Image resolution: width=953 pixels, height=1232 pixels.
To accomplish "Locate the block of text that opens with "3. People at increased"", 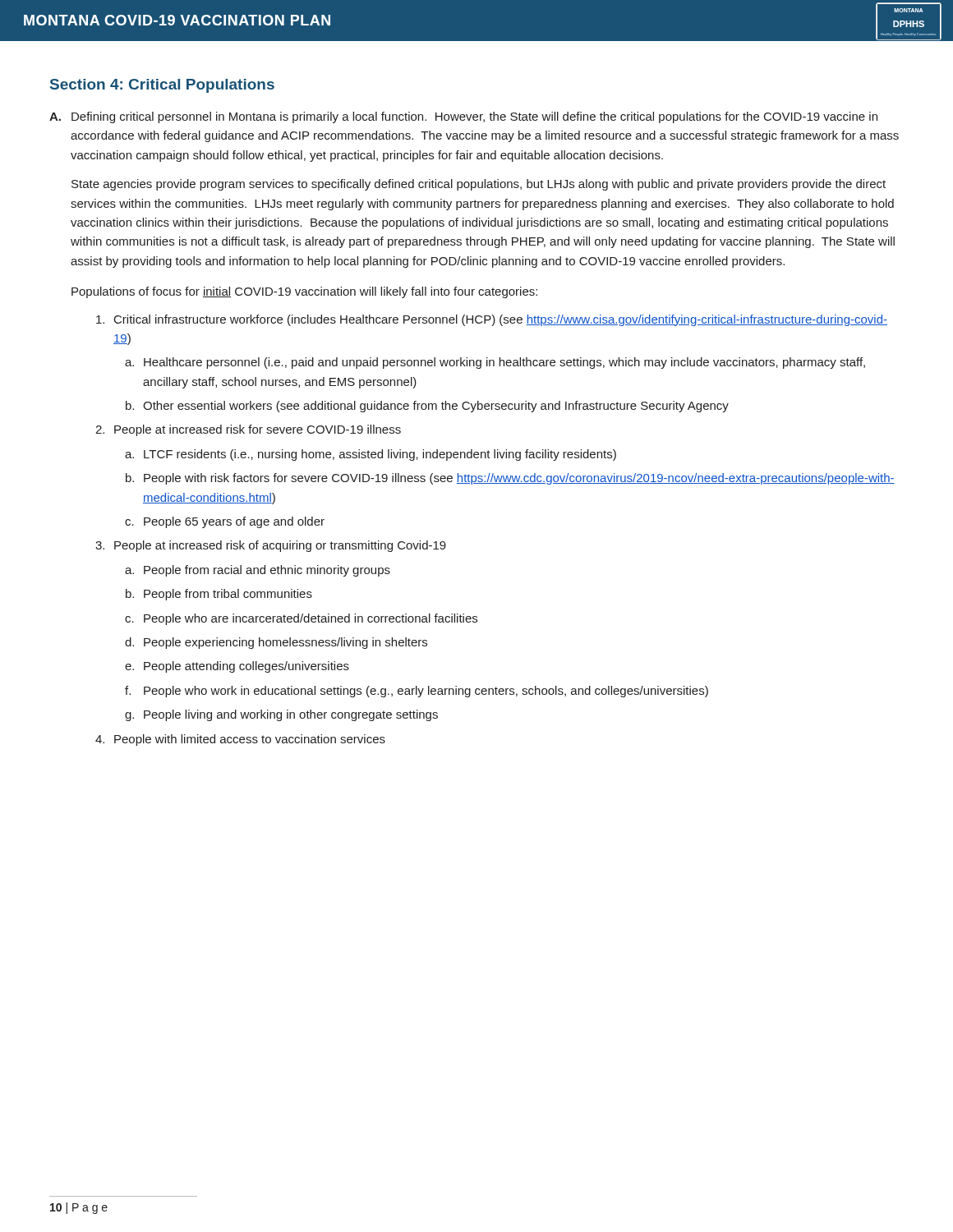I will pyautogui.click(x=271, y=545).
